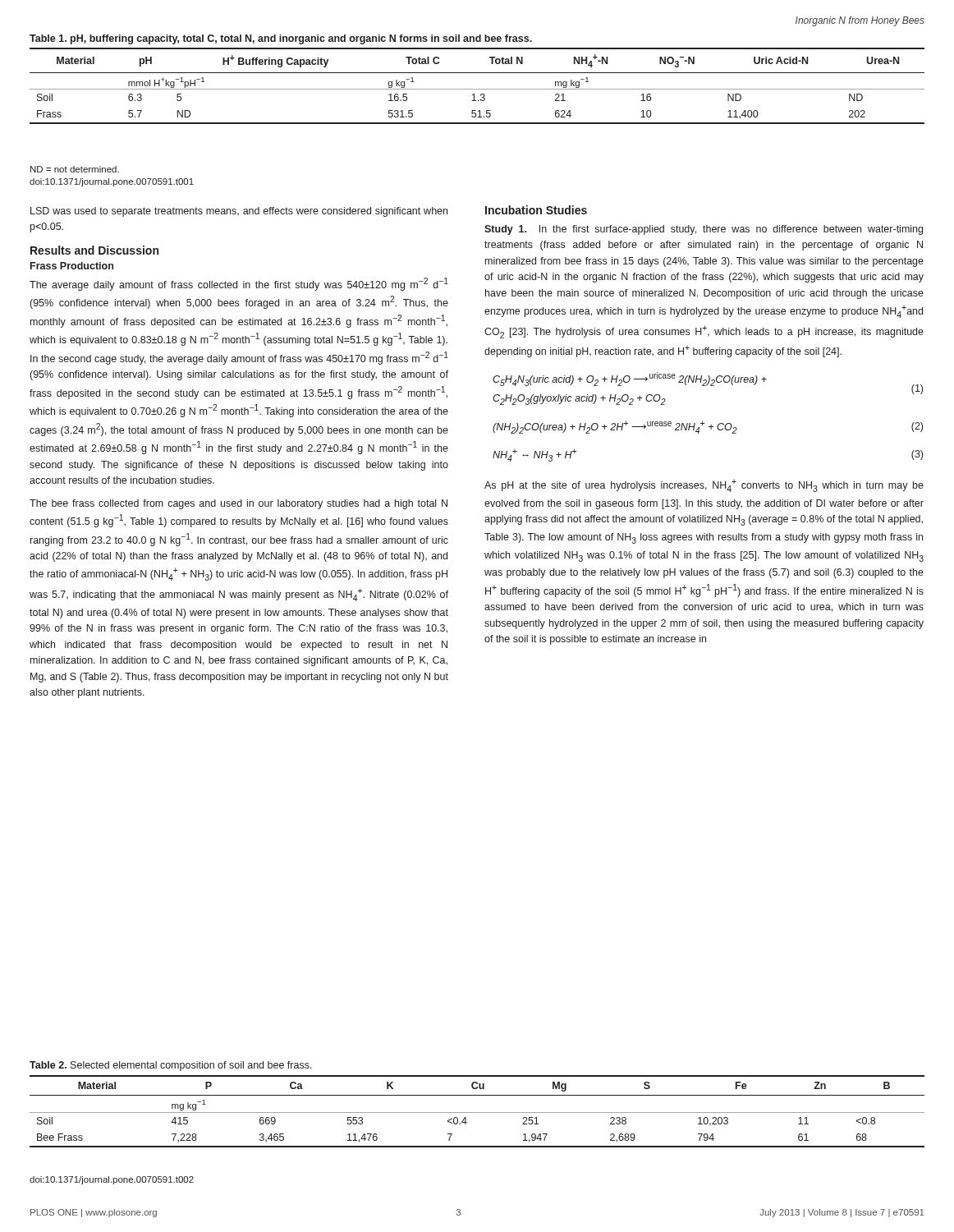This screenshot has height=1232, width=954.
Task: Find the block on this page that starts "Study 1. In"
Action: click(x=704, y=291)
